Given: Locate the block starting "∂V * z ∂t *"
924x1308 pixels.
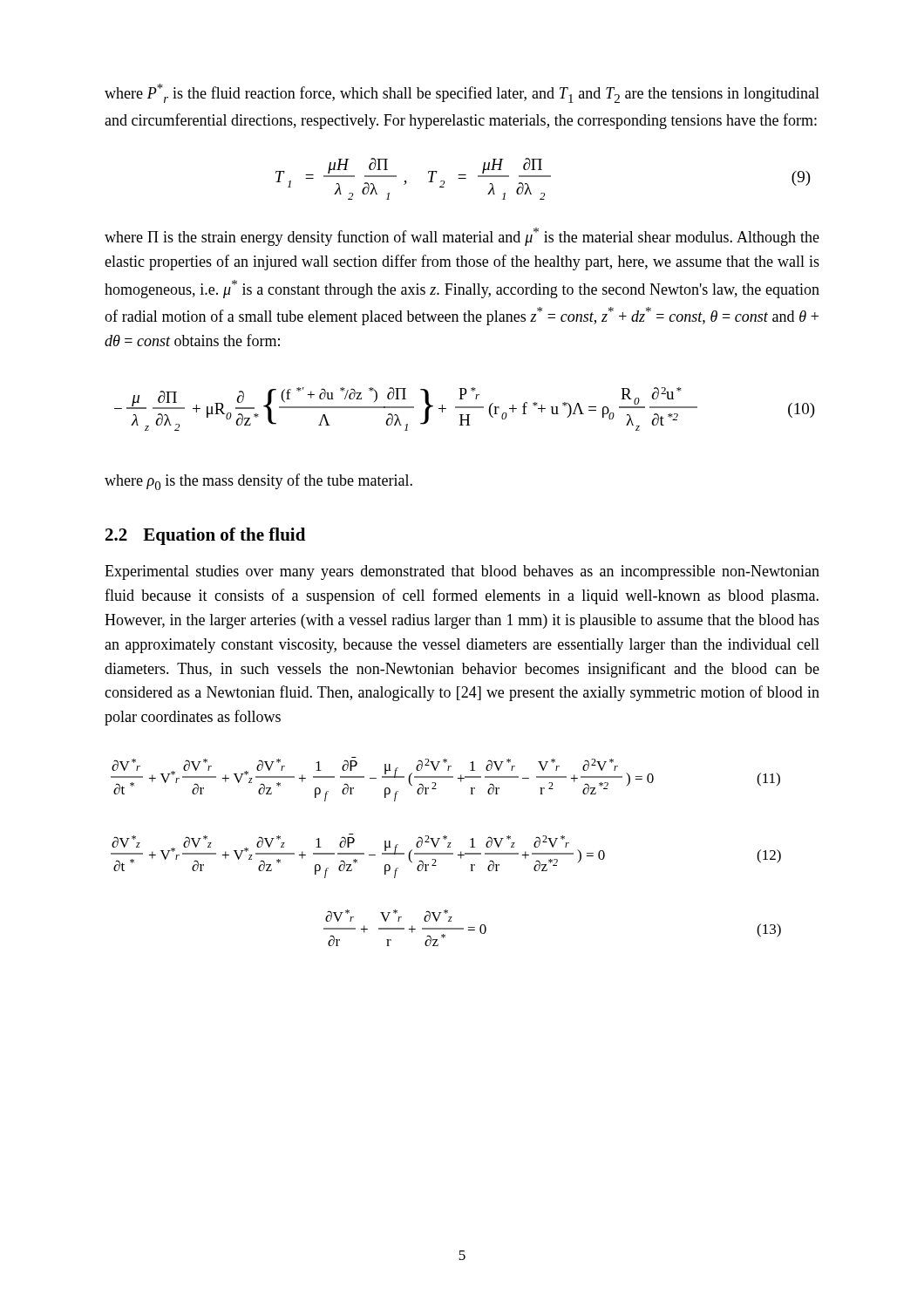Looking at the screenshot, I should point(462,853).
